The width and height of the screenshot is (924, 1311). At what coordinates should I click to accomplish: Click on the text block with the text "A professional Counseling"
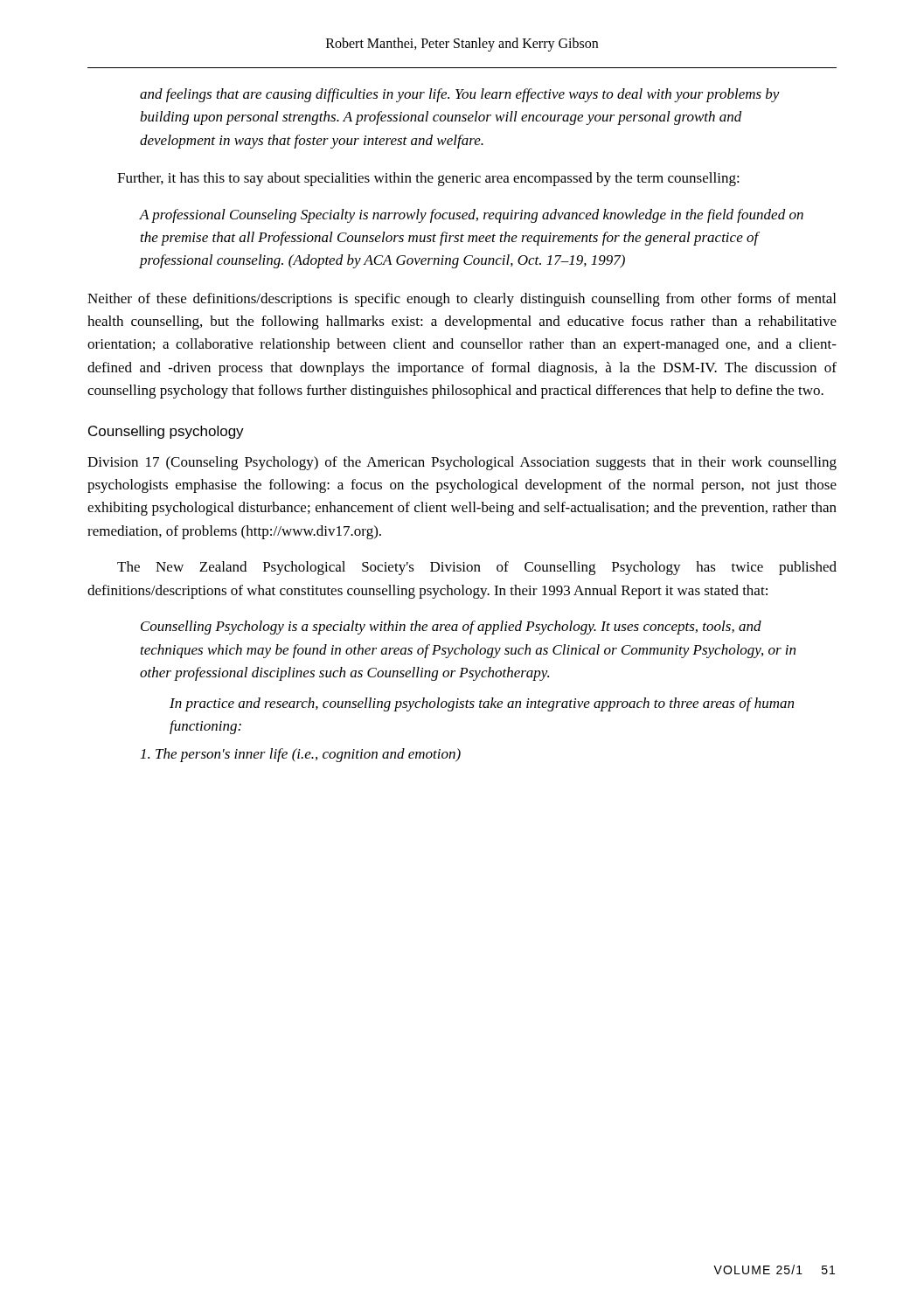point(475,238)
